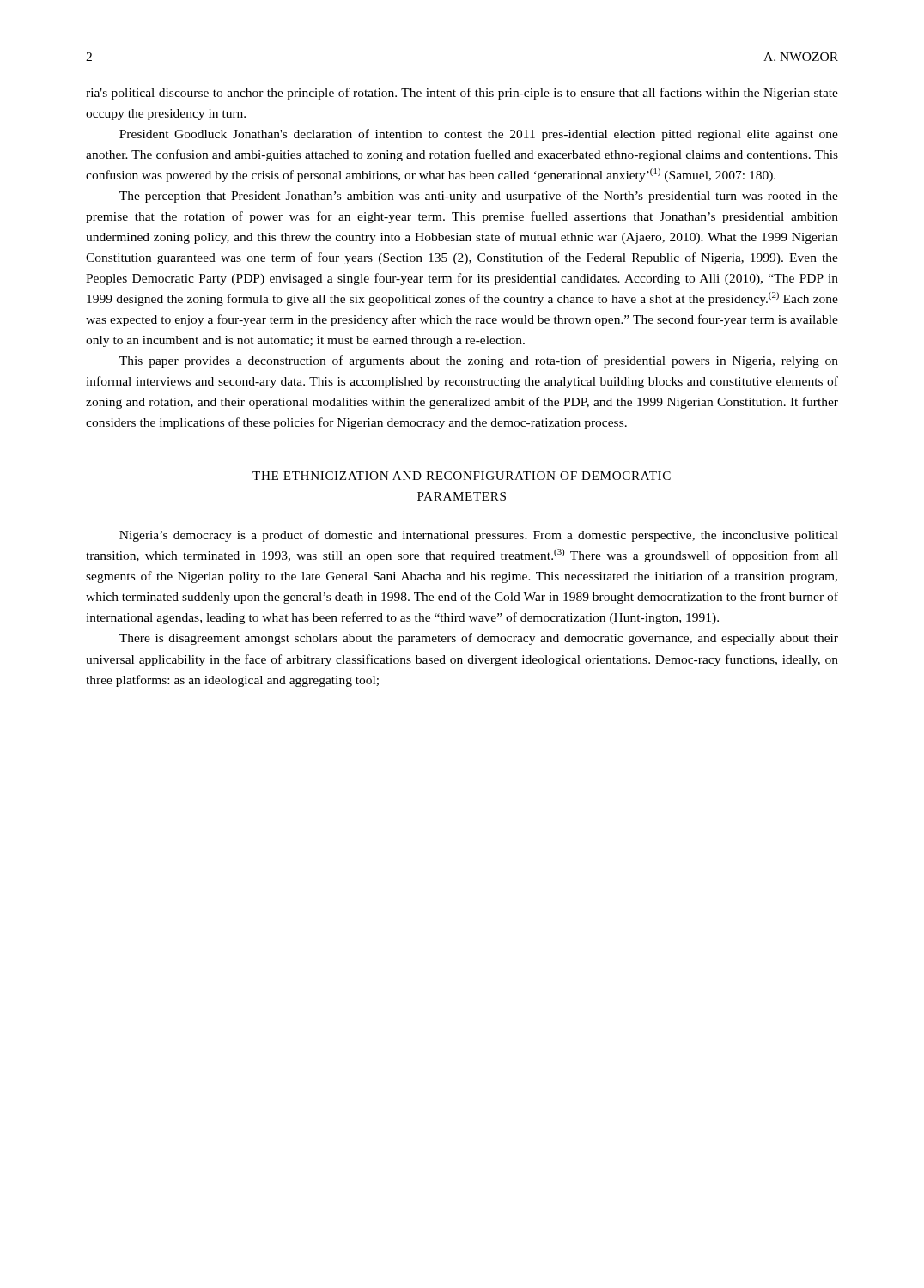Point to the block beginning "The perception that President Jonathan’s"

(x=462, y=268)
